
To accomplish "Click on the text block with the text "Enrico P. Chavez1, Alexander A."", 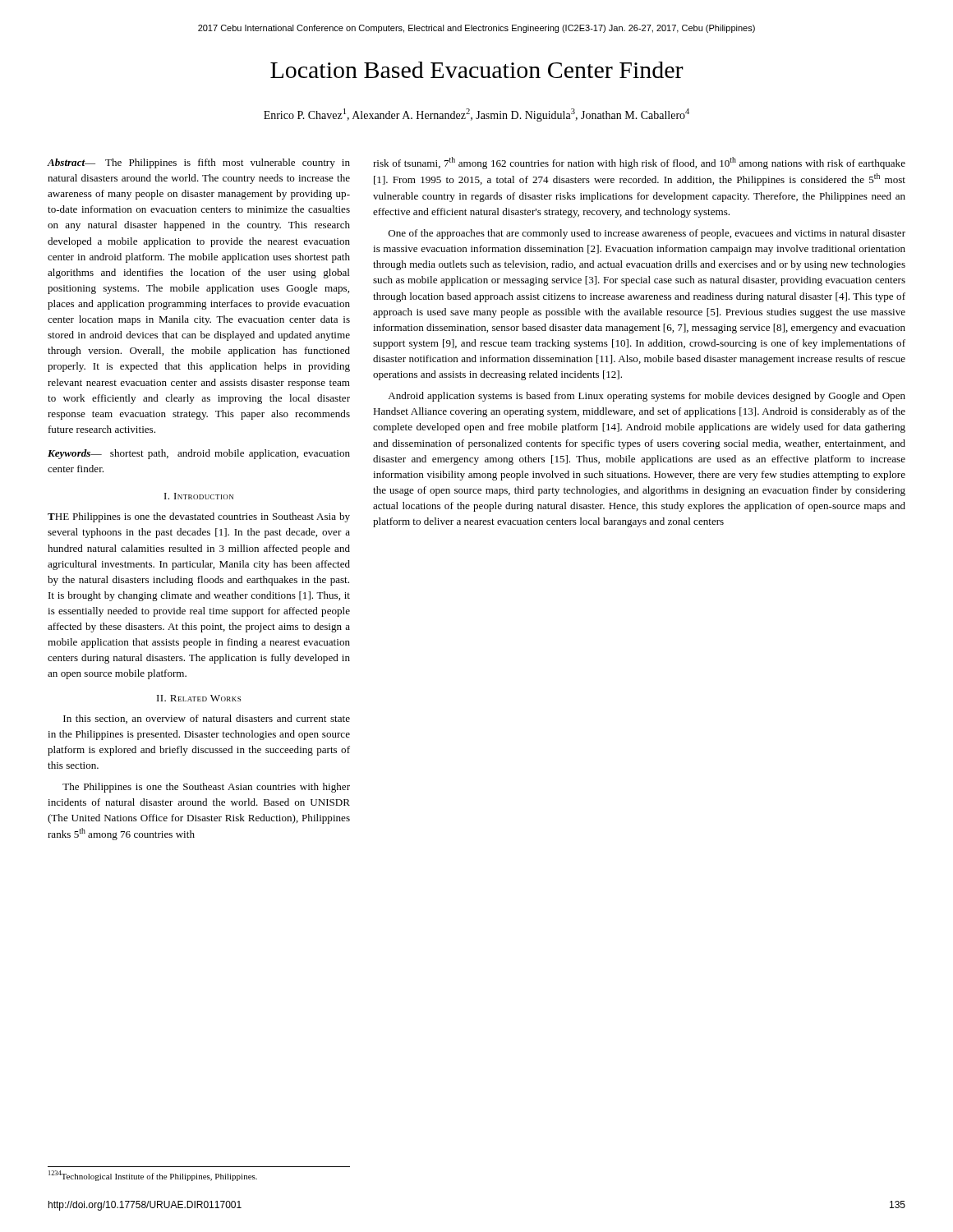I will click(476, 114).
